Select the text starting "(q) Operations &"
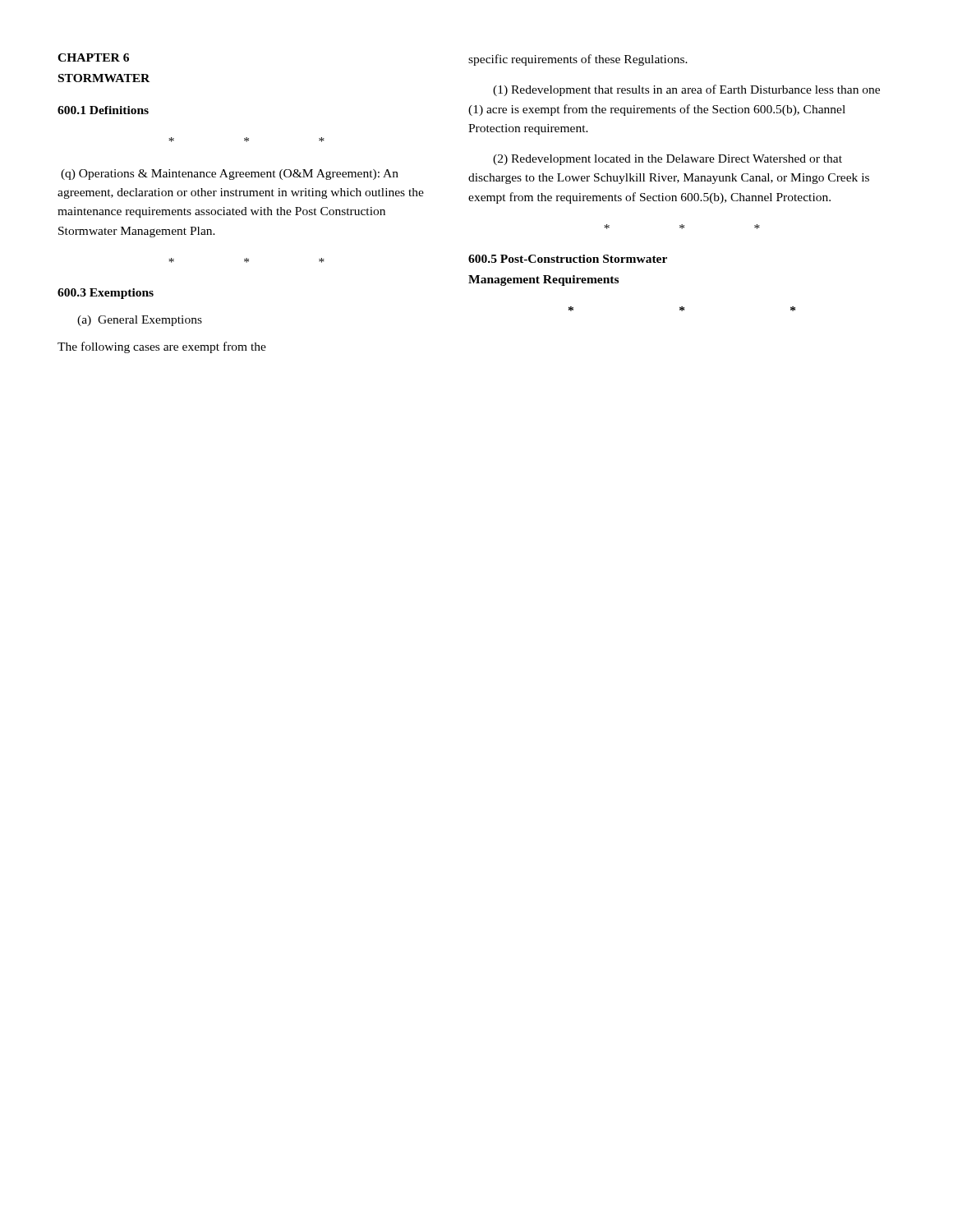The height and width of the screenshot is (1232, 953). tap(241, 201)
